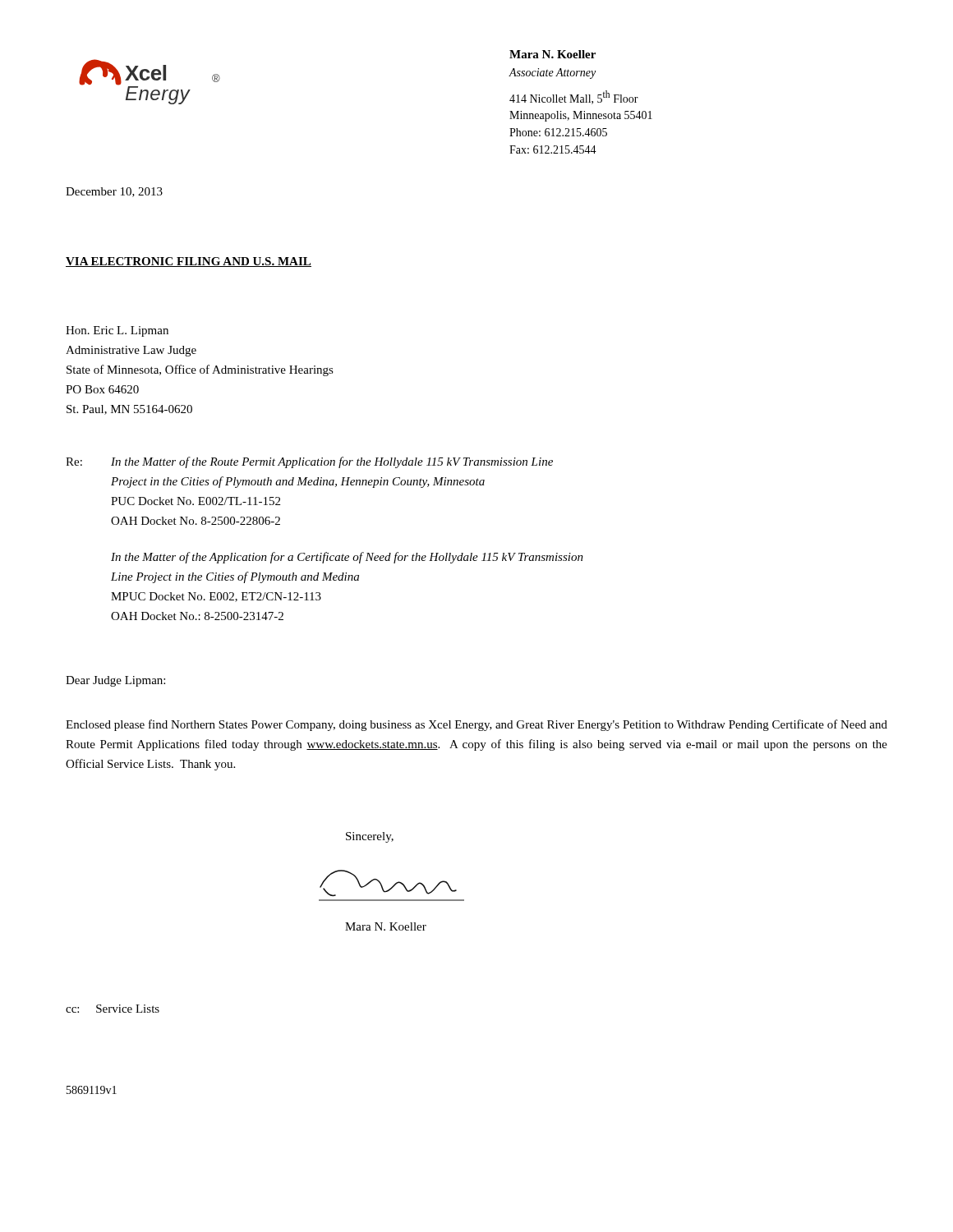Select the logo
Viewport: 953px width, 1232px height.
pos(164,82)
